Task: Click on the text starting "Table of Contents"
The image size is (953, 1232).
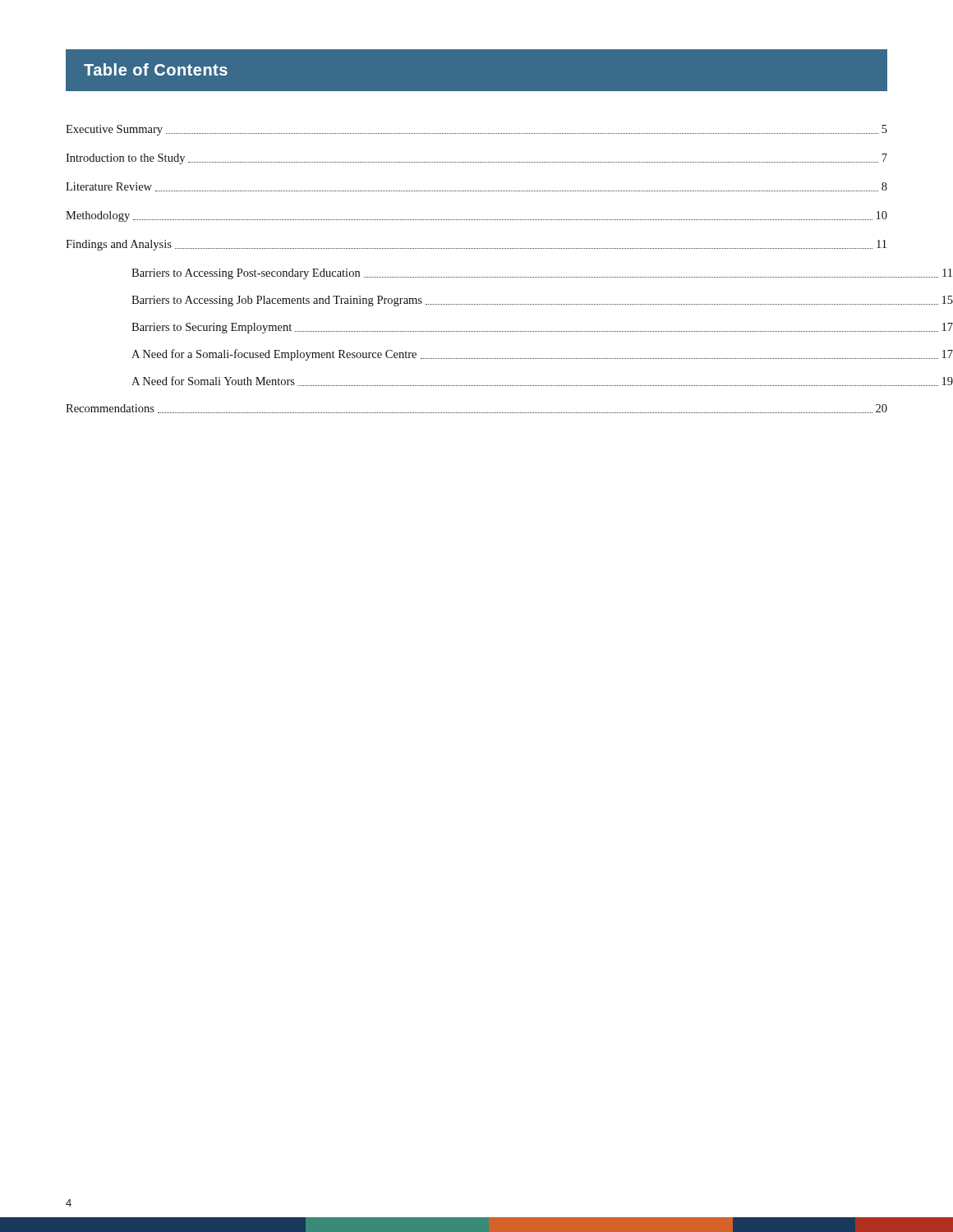Action: point(156,69)
